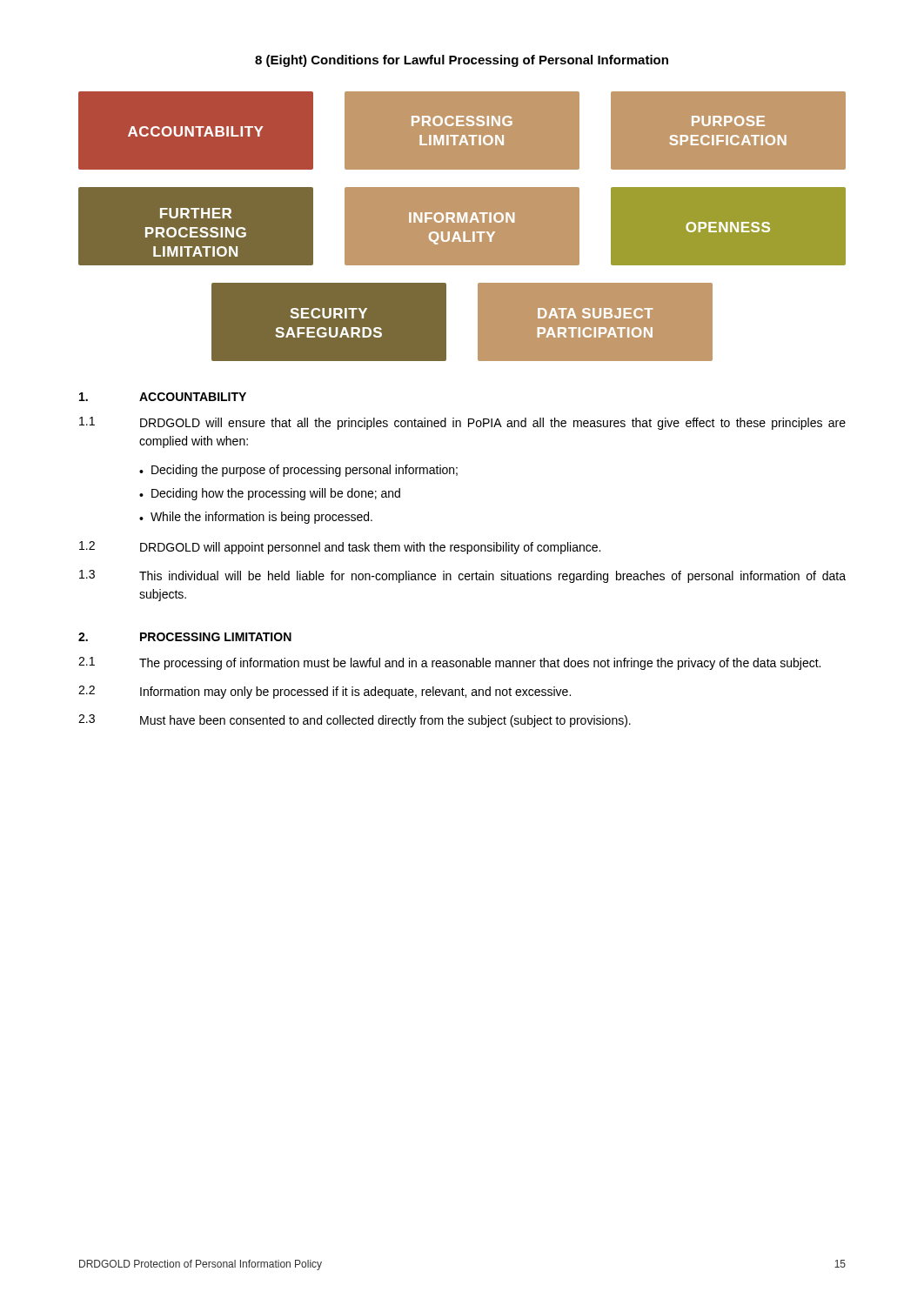The image size is (924, 1305).
Task: Navigate to the text starting "8 (Eight) Conditions for"
Action: point(462,60)
